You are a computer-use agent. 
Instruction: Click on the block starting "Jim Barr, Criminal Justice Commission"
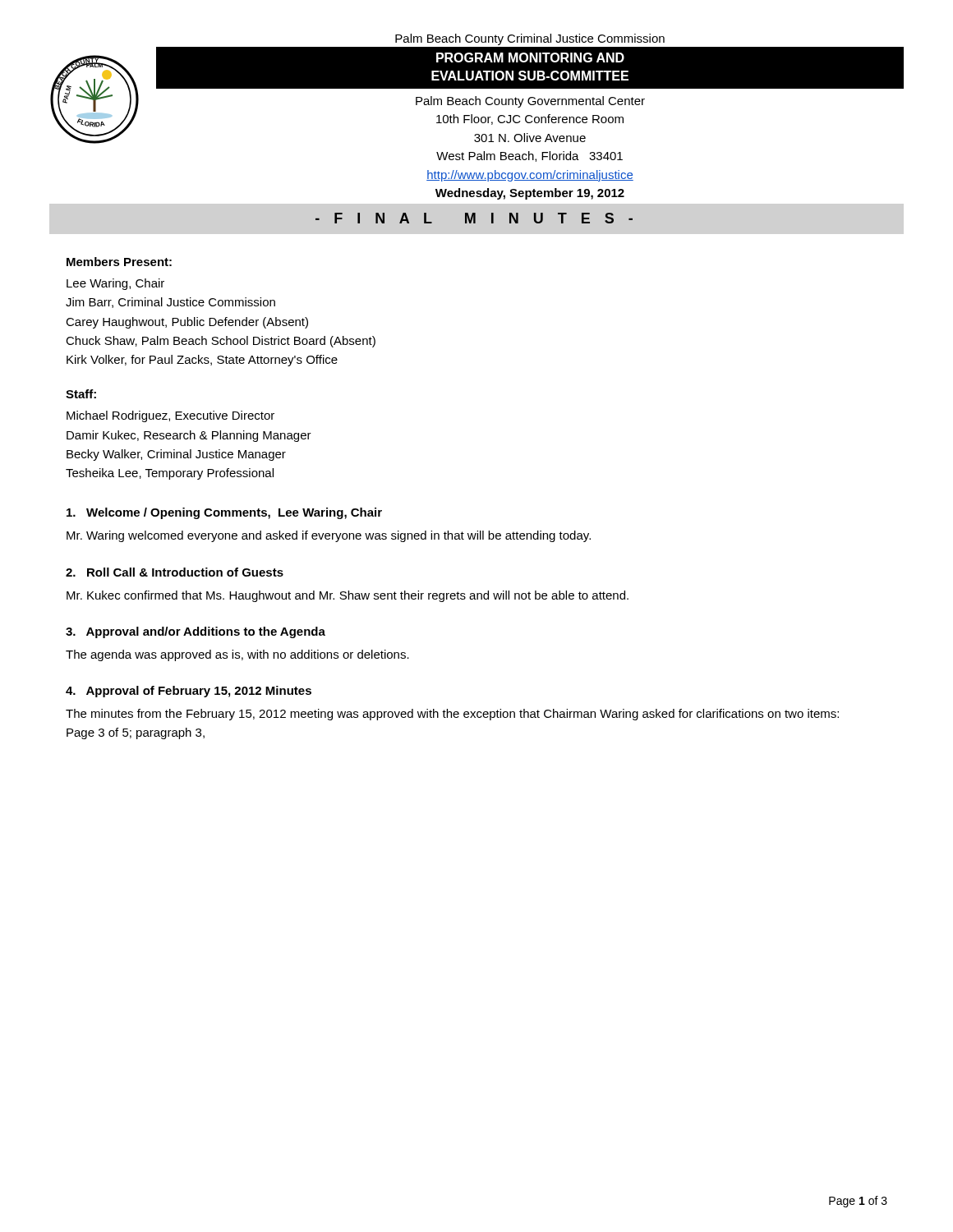(171, 302)
